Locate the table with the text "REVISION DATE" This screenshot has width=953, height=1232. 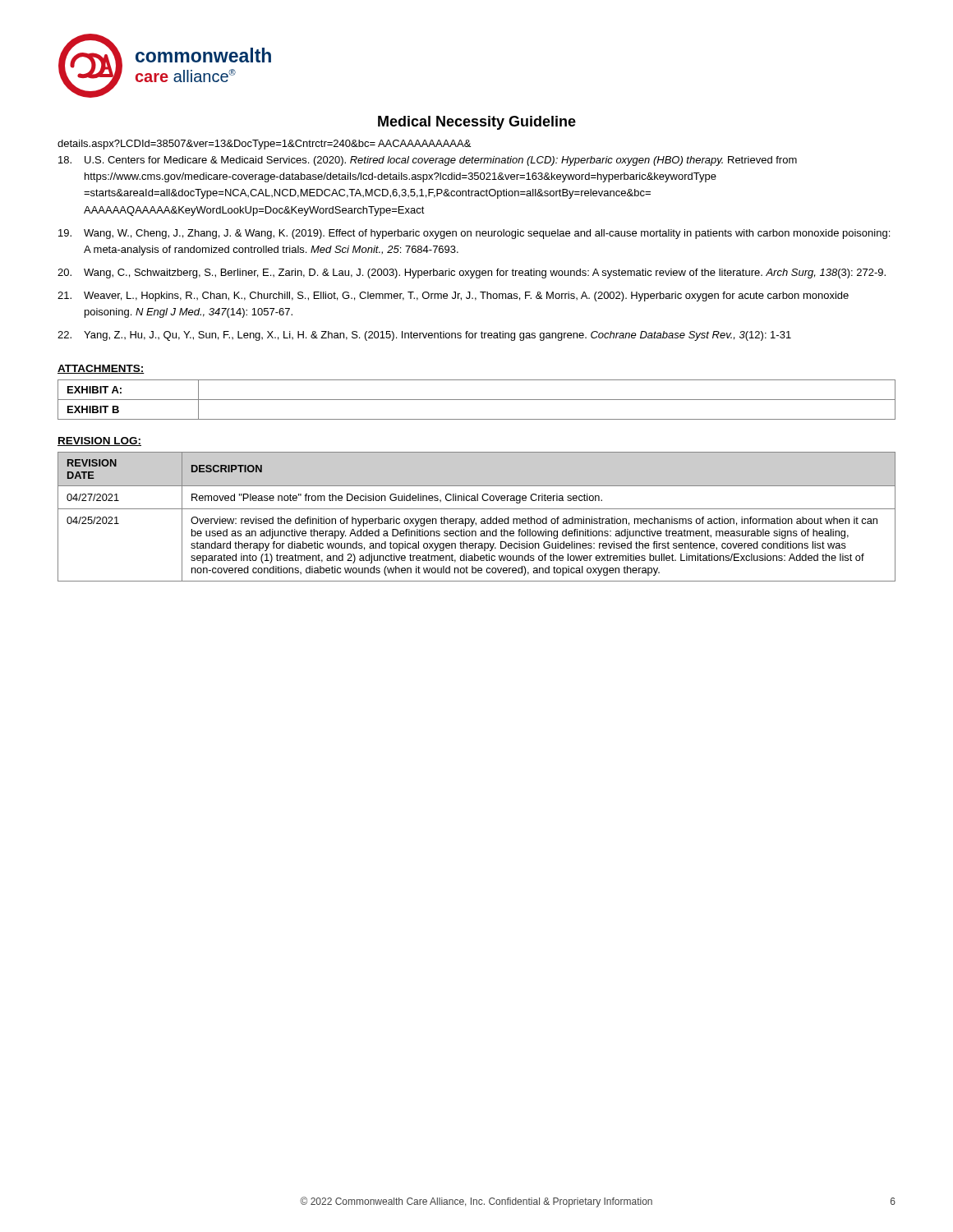tap(476, 516)
